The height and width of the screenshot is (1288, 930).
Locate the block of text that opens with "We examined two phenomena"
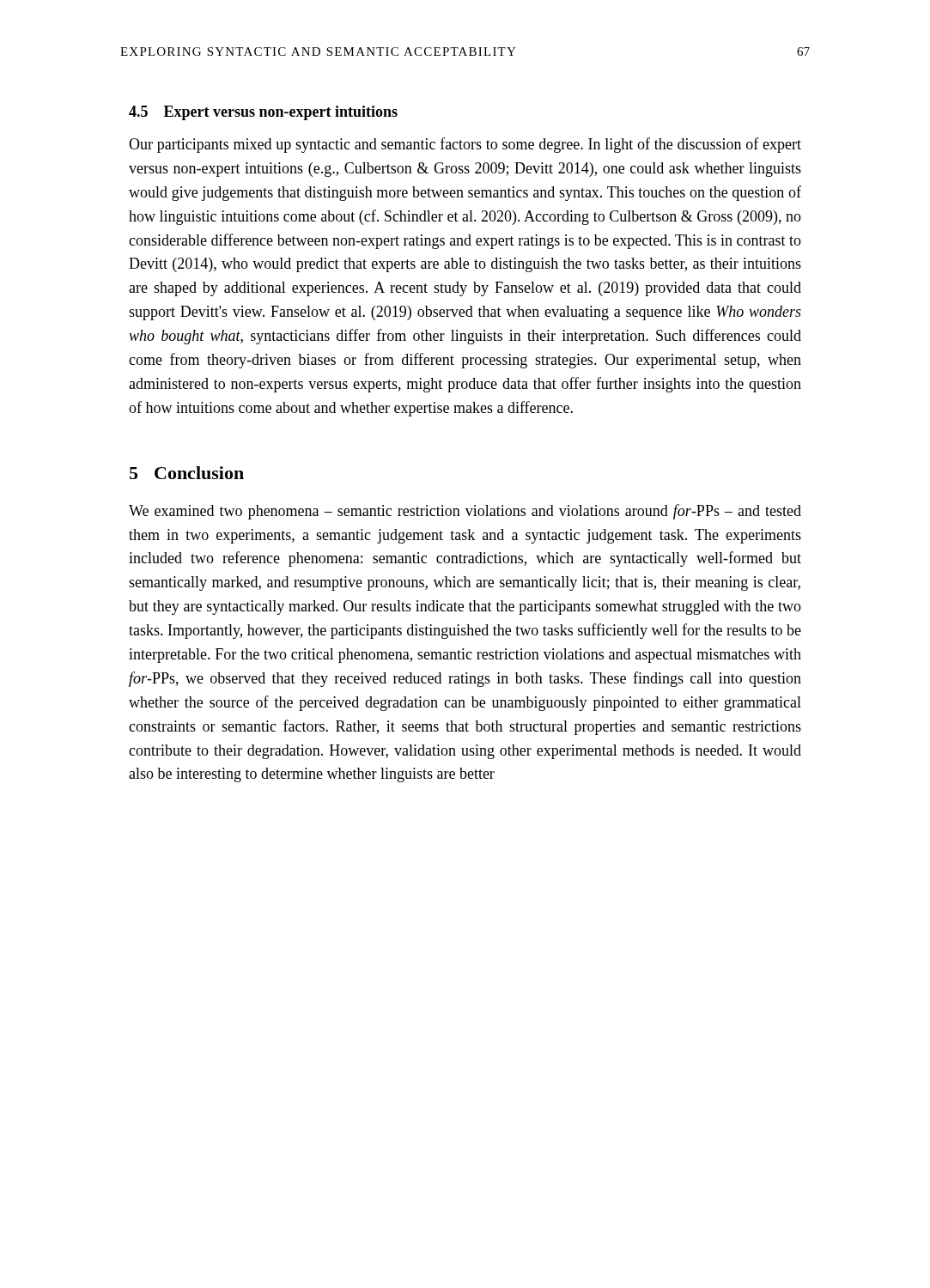(x=465, y=642)
